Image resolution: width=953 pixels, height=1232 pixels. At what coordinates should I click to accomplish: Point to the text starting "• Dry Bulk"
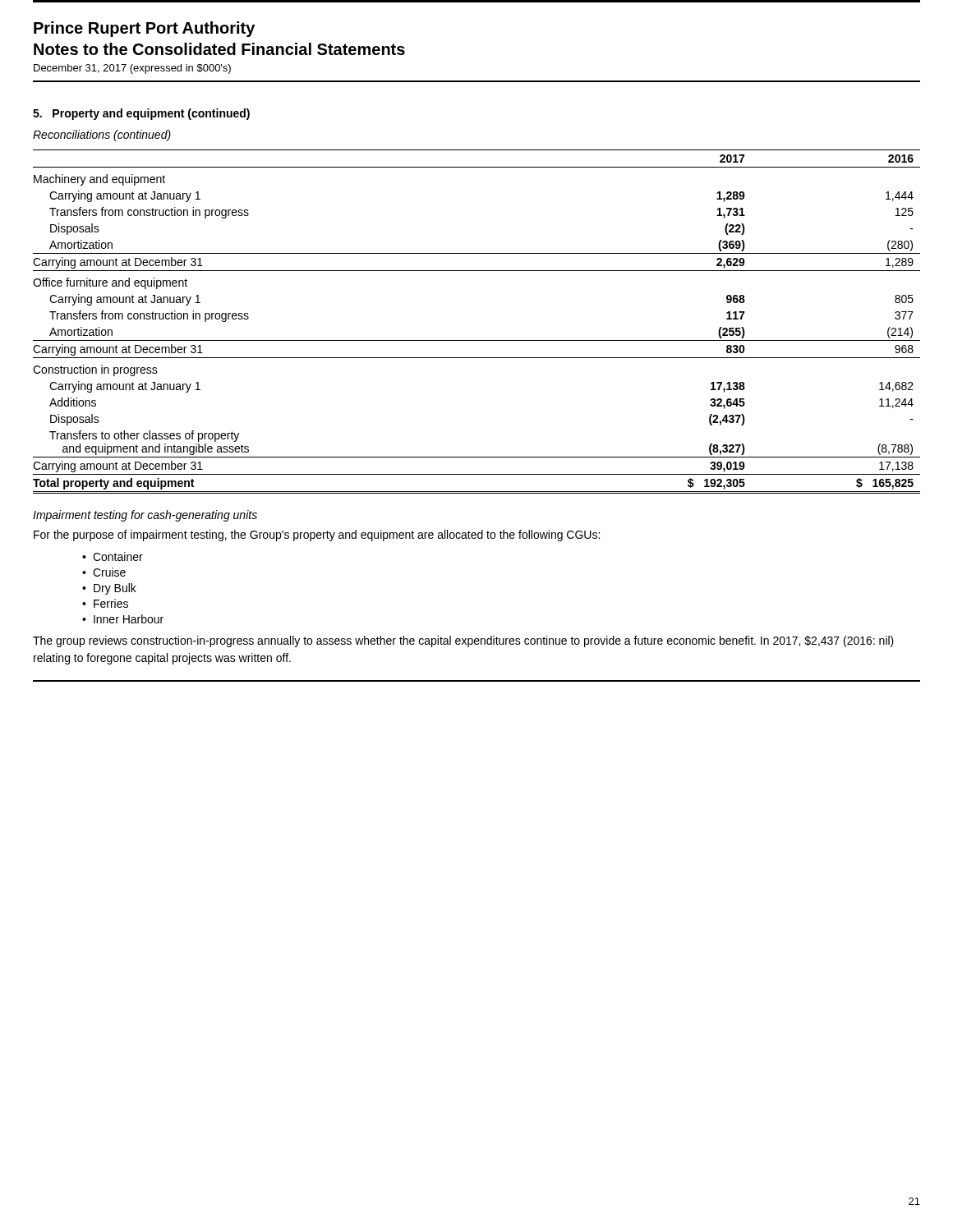(x=109, y=588)
